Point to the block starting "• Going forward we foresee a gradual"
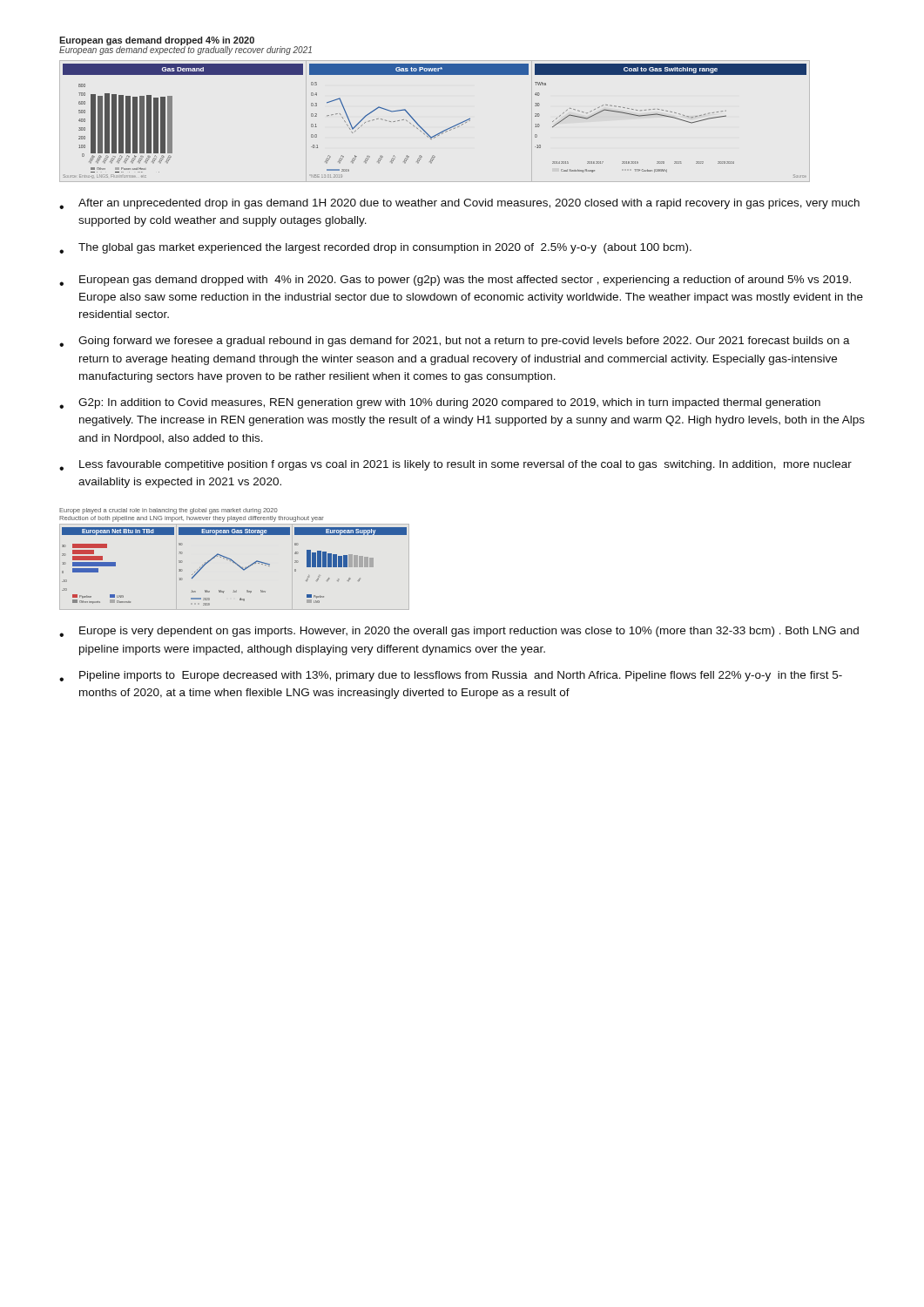Screen dimensions: 1307x924 coord(462,359)
